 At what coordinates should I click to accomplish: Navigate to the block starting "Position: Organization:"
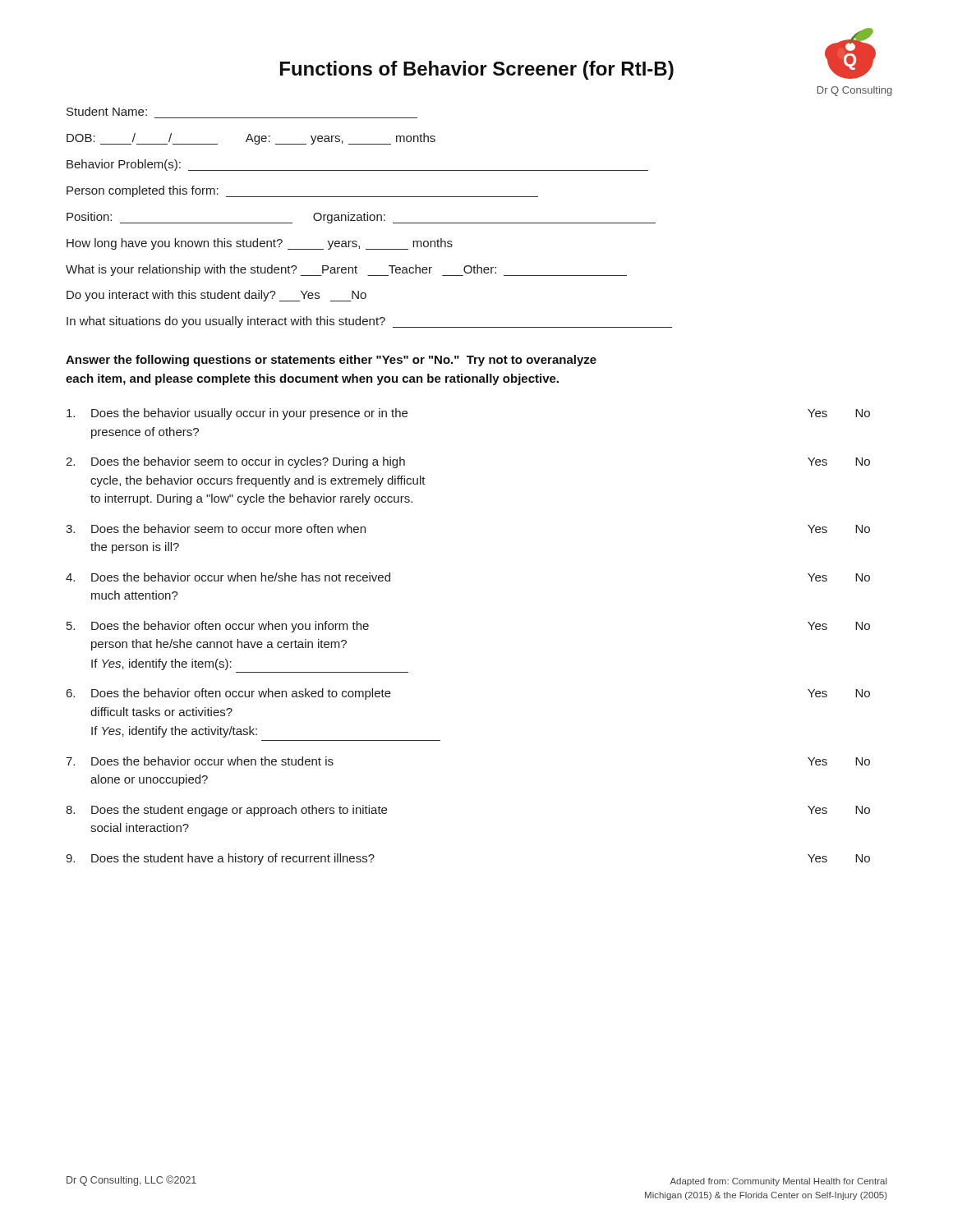tap(361, 216)
